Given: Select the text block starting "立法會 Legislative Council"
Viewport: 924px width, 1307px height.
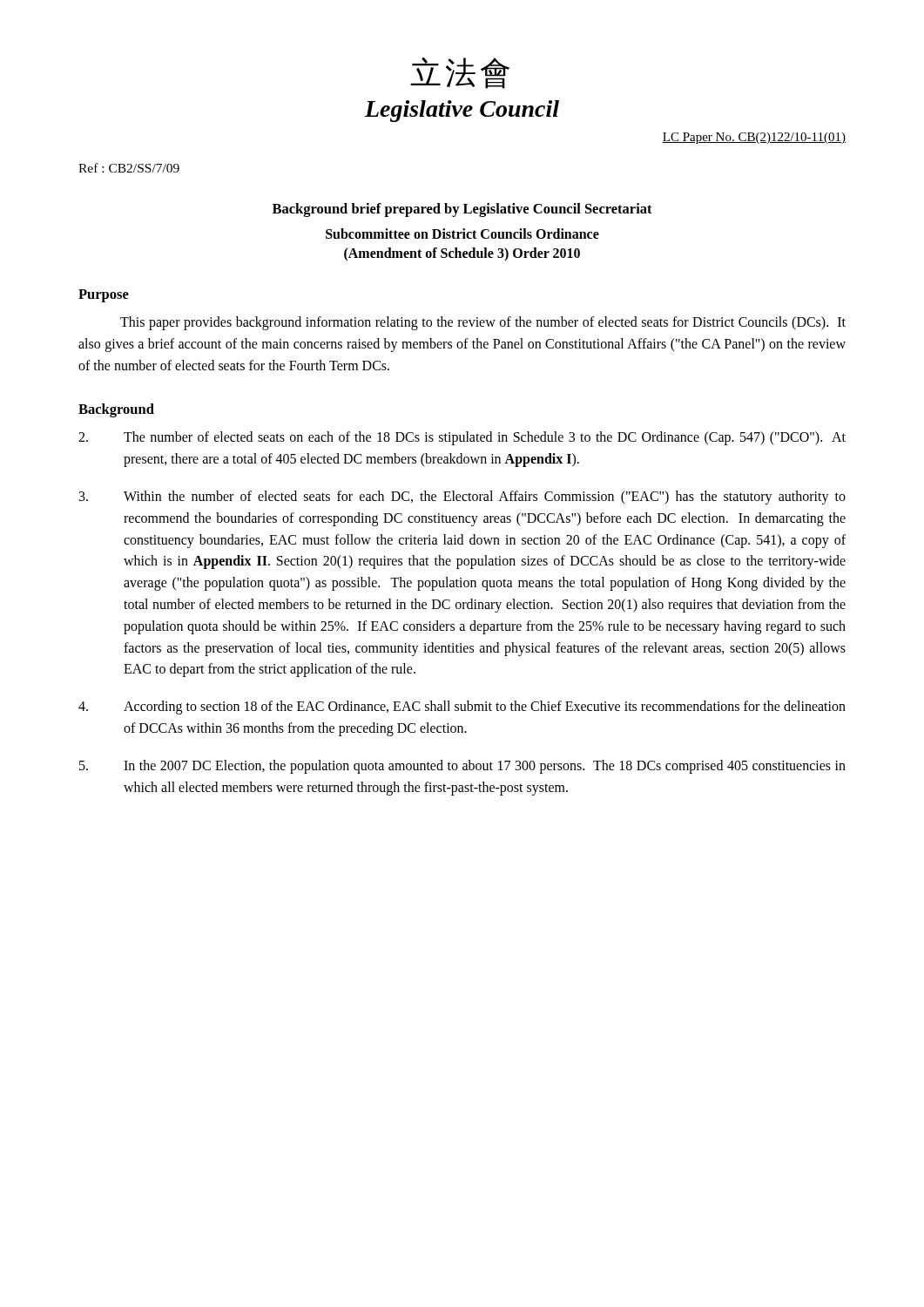Looking at the screenshot, I should point(462,88).
